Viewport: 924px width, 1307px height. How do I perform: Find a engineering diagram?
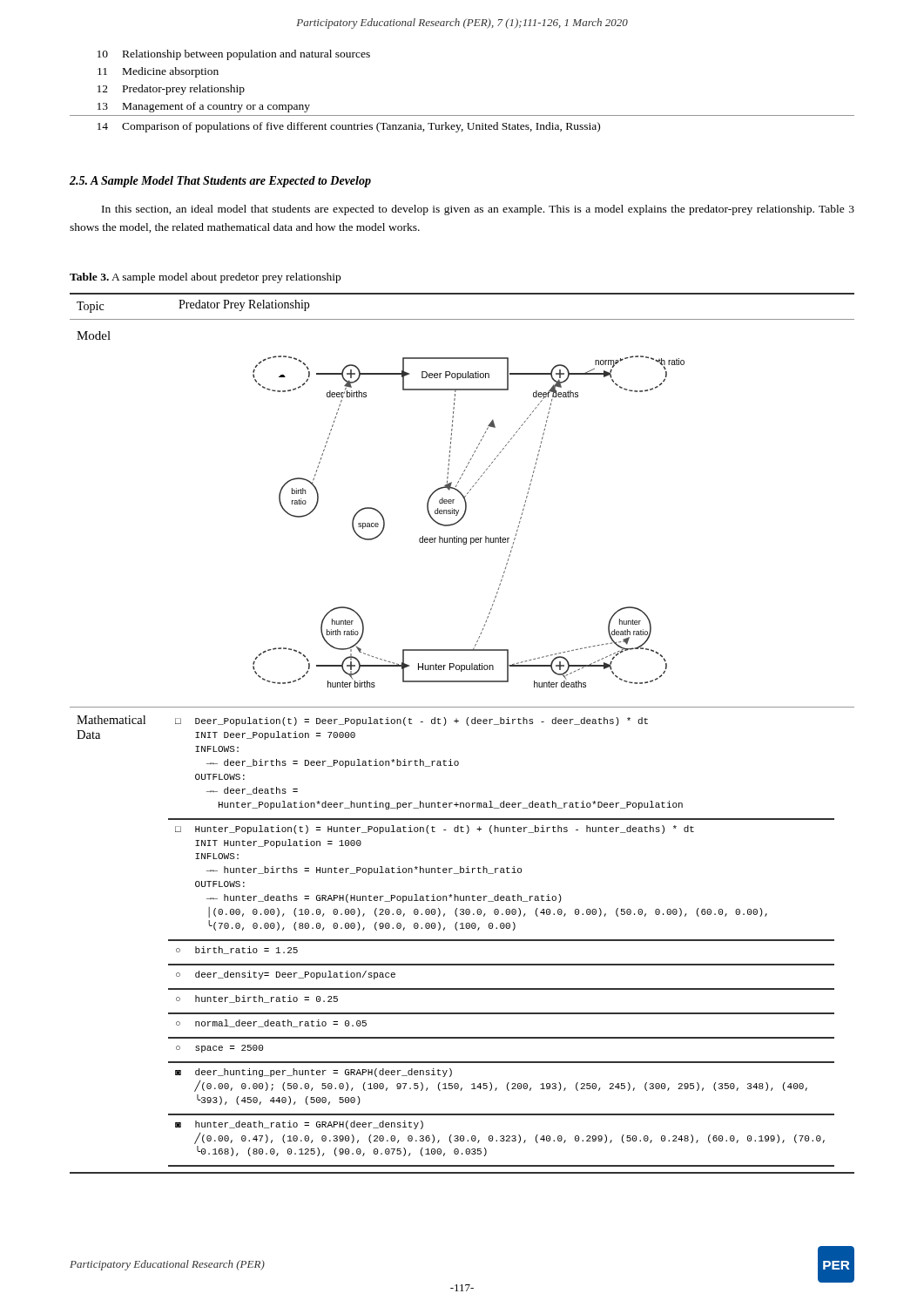pyautogui.click(x=508, y=511)
